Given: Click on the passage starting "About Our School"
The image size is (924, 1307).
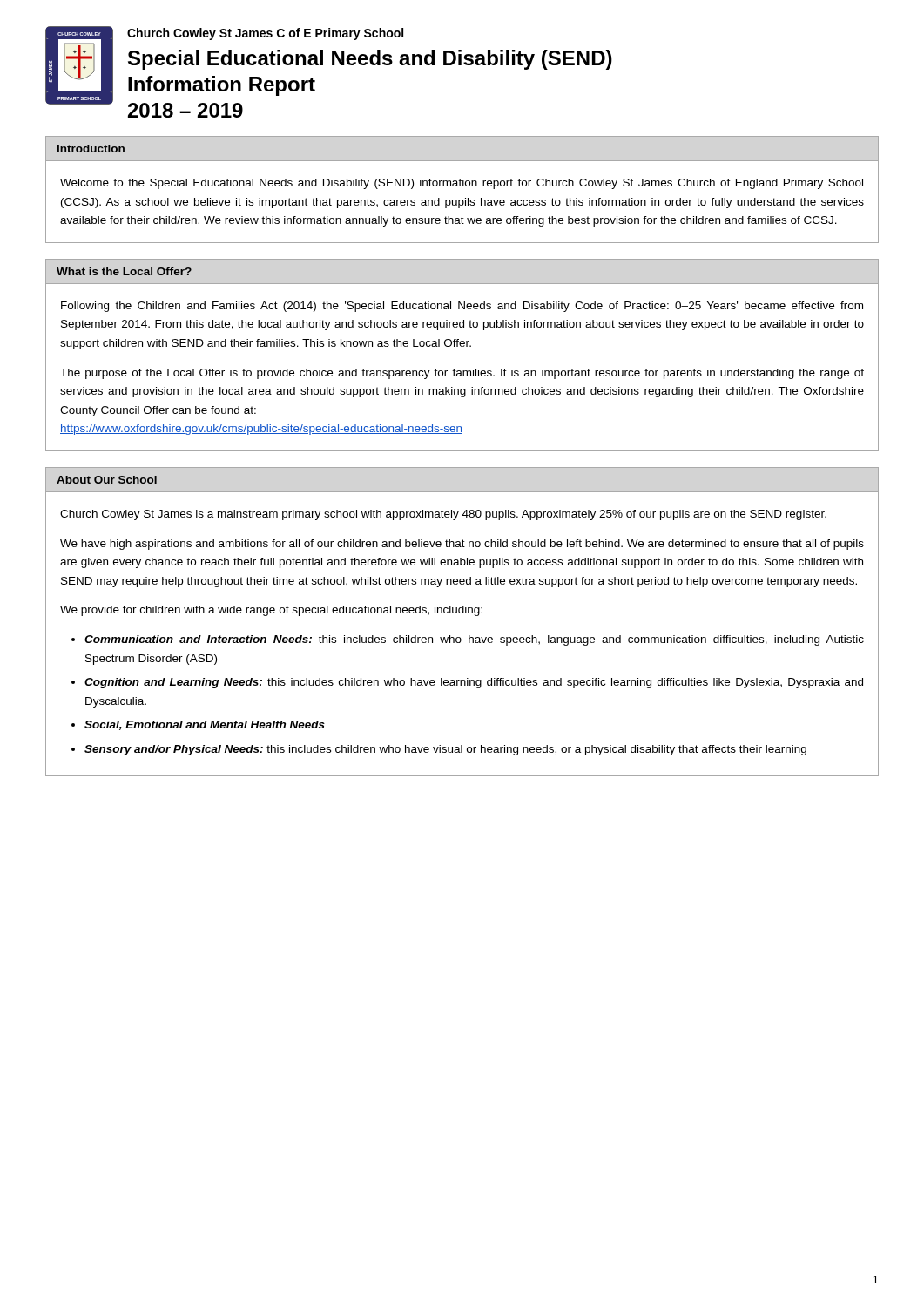Looking at the screenshot, I should (107, 480).
